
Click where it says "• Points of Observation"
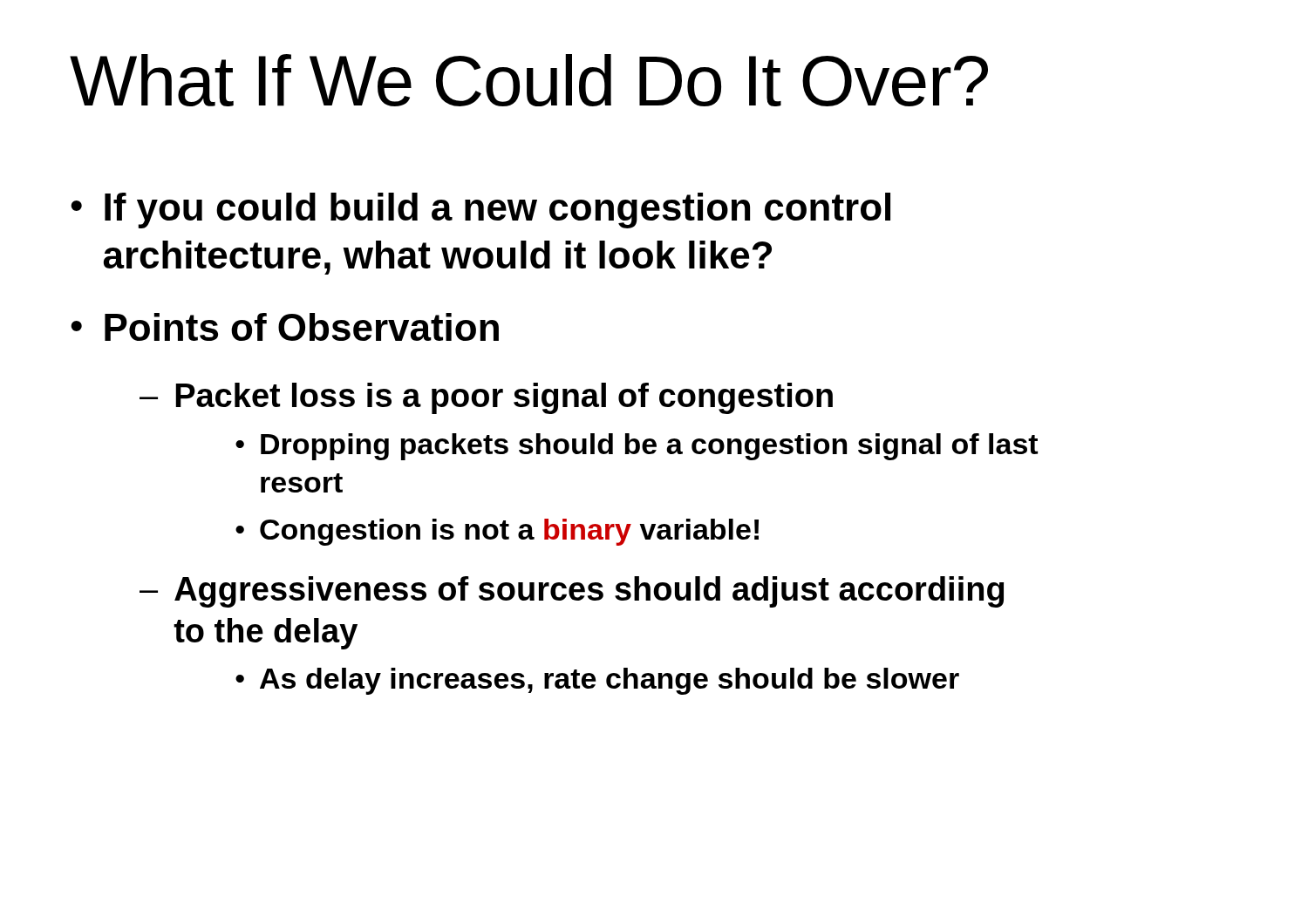[285, 327]
